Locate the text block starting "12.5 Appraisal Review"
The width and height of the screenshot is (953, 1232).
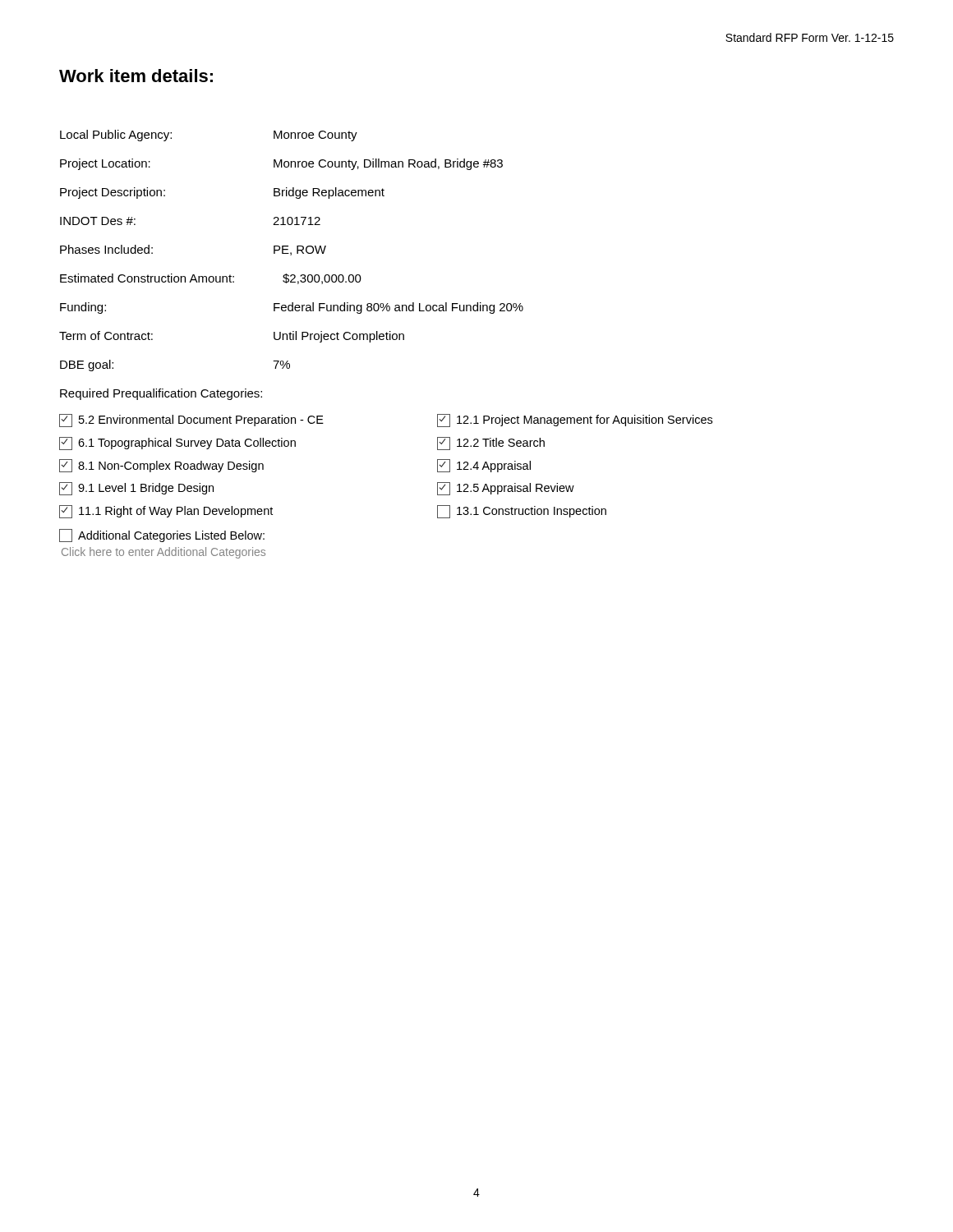pos(505,488)
